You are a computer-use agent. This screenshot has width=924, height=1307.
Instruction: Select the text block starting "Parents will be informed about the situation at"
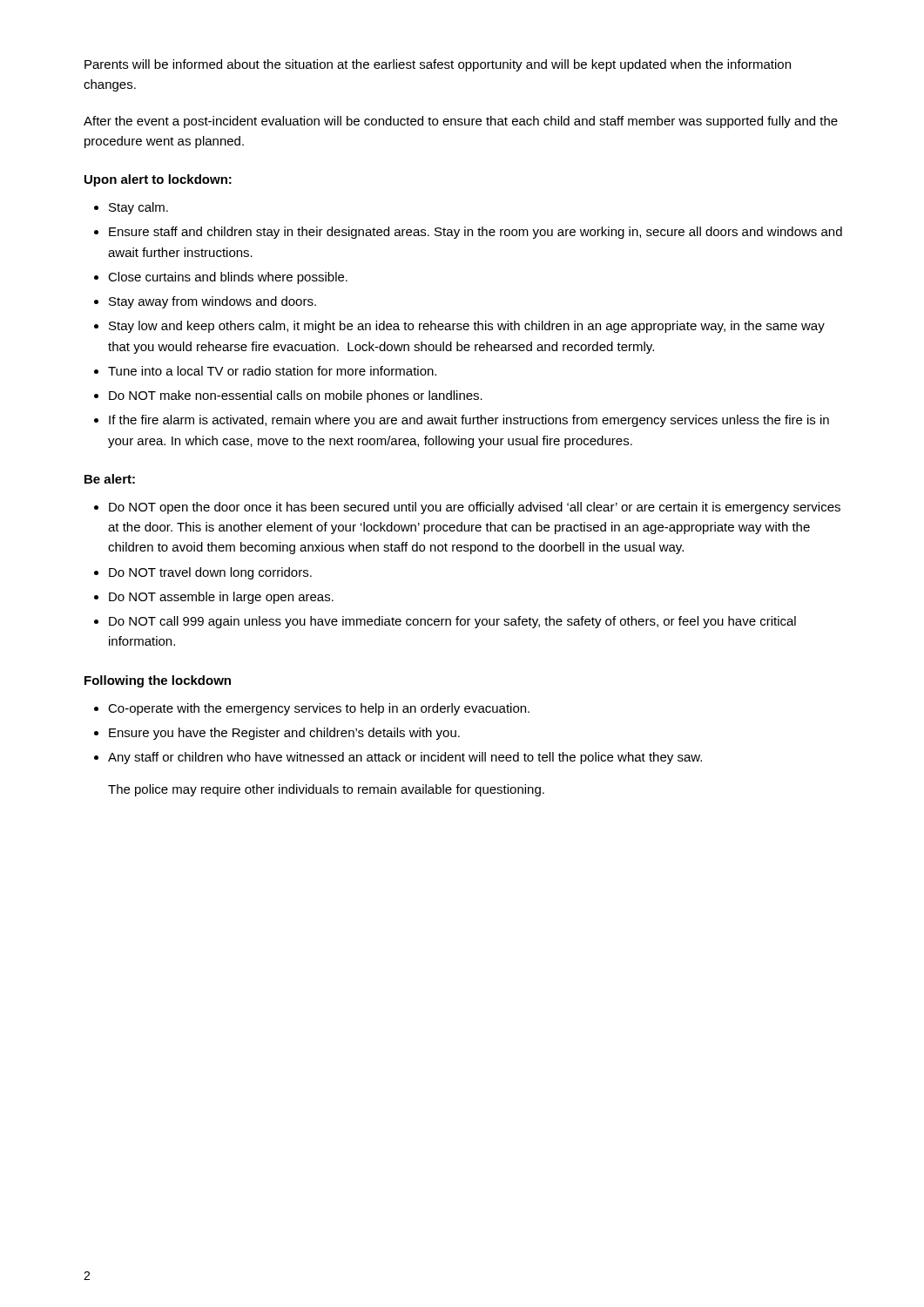[x=438, y=74]
